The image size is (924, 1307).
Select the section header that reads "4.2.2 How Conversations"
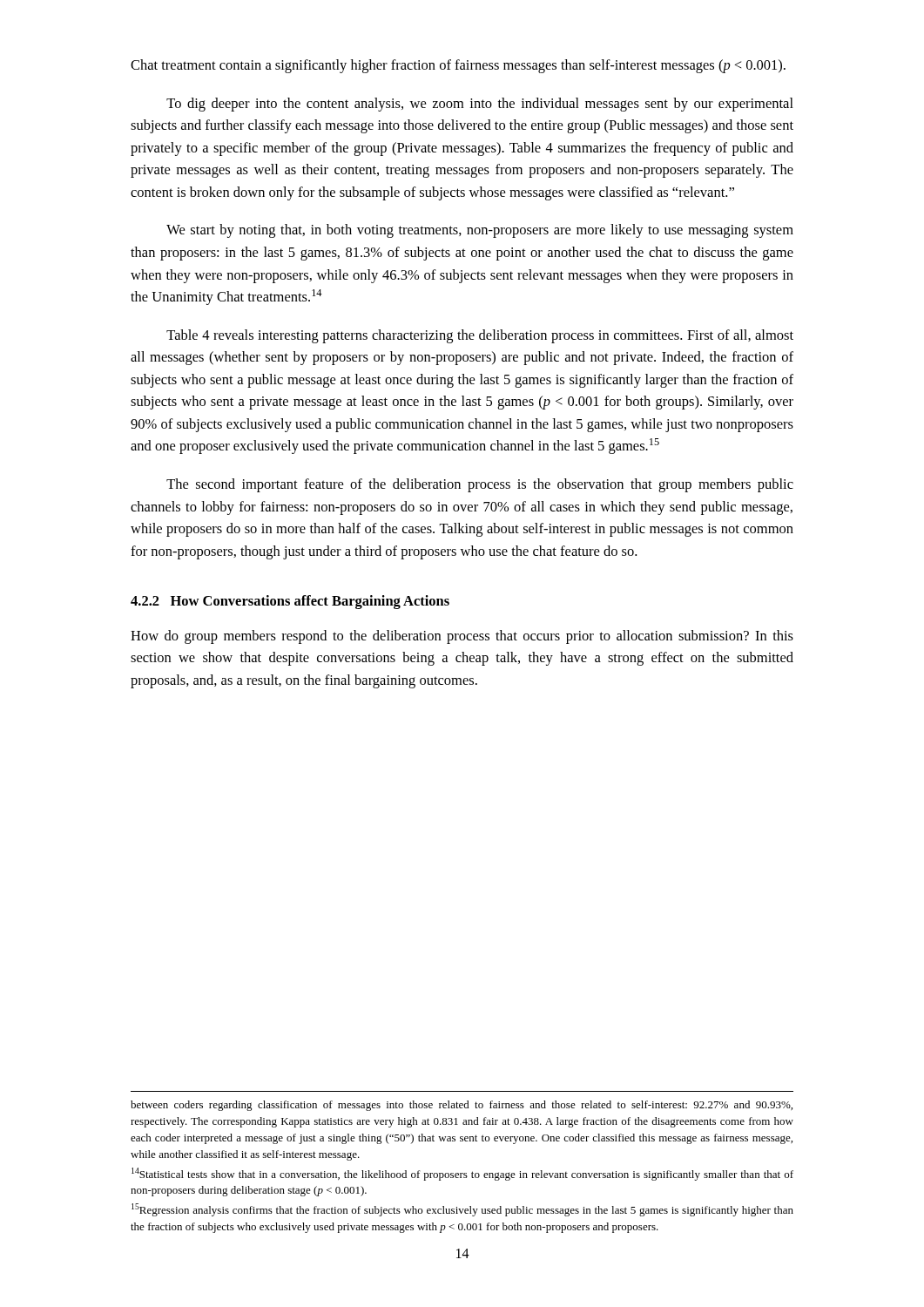click(x=290, y=601)
